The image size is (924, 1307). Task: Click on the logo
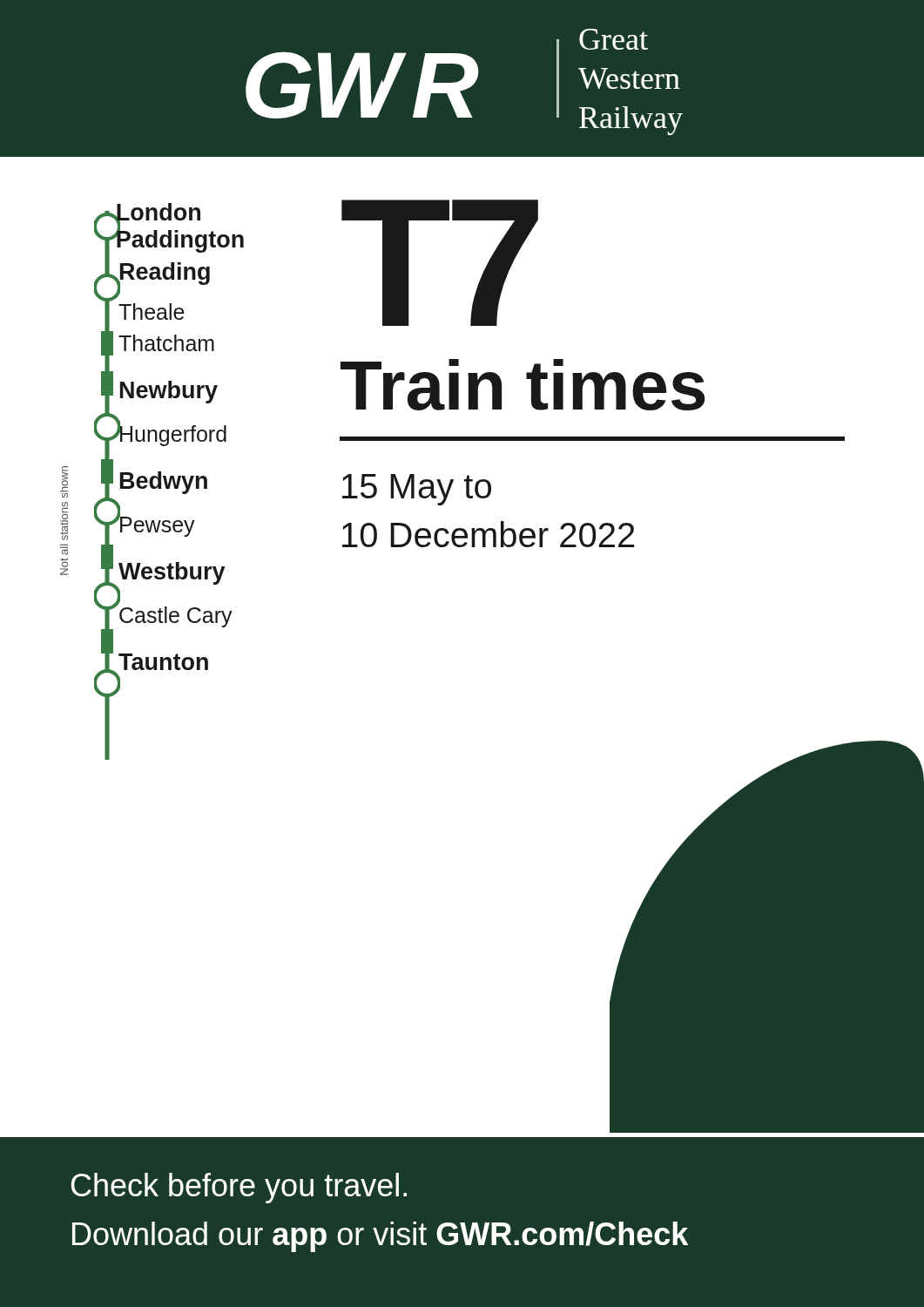click(x=462, y=78)
